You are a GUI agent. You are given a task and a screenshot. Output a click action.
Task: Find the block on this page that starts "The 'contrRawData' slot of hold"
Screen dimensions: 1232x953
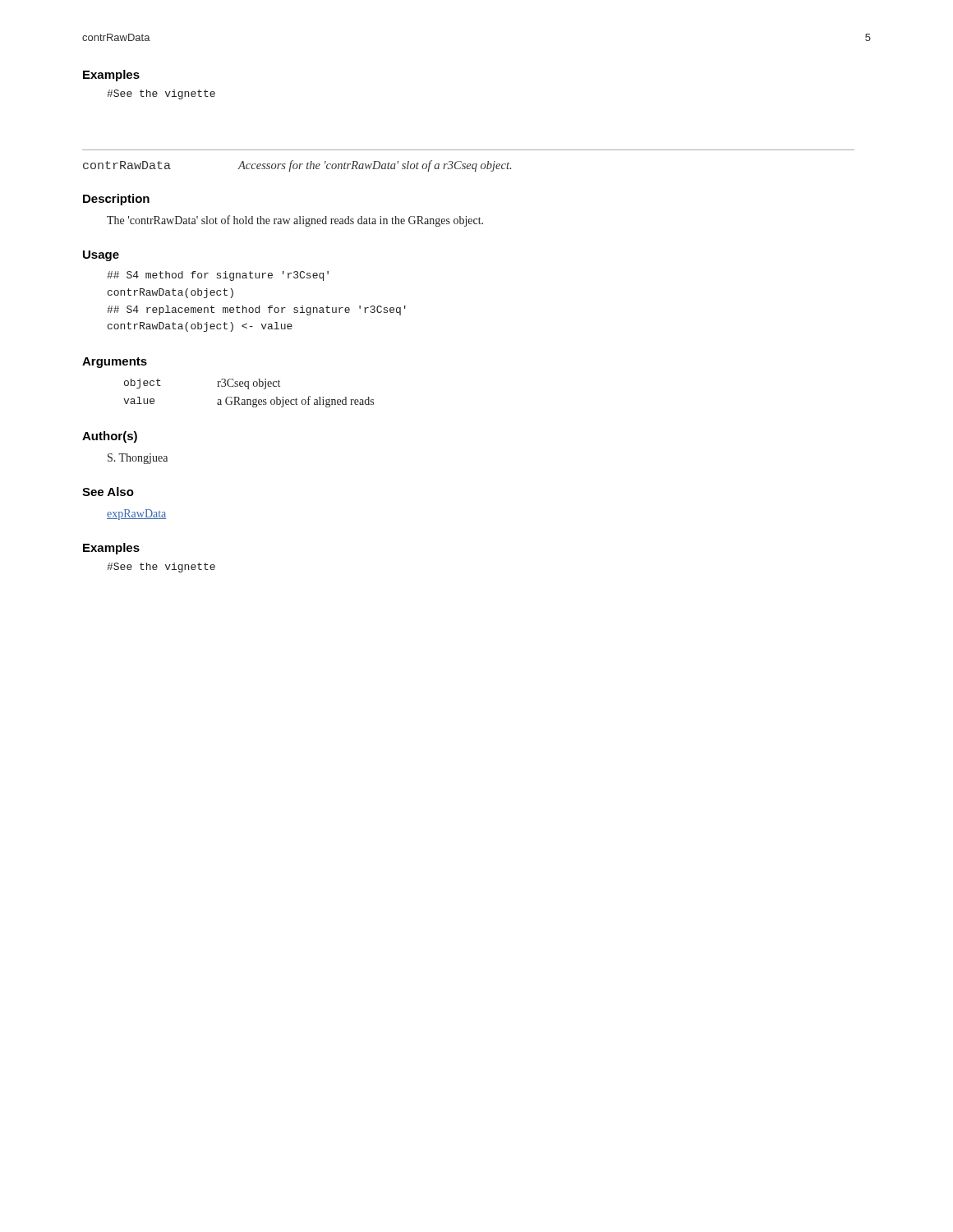pyautogui.click(x=295, y=221)
